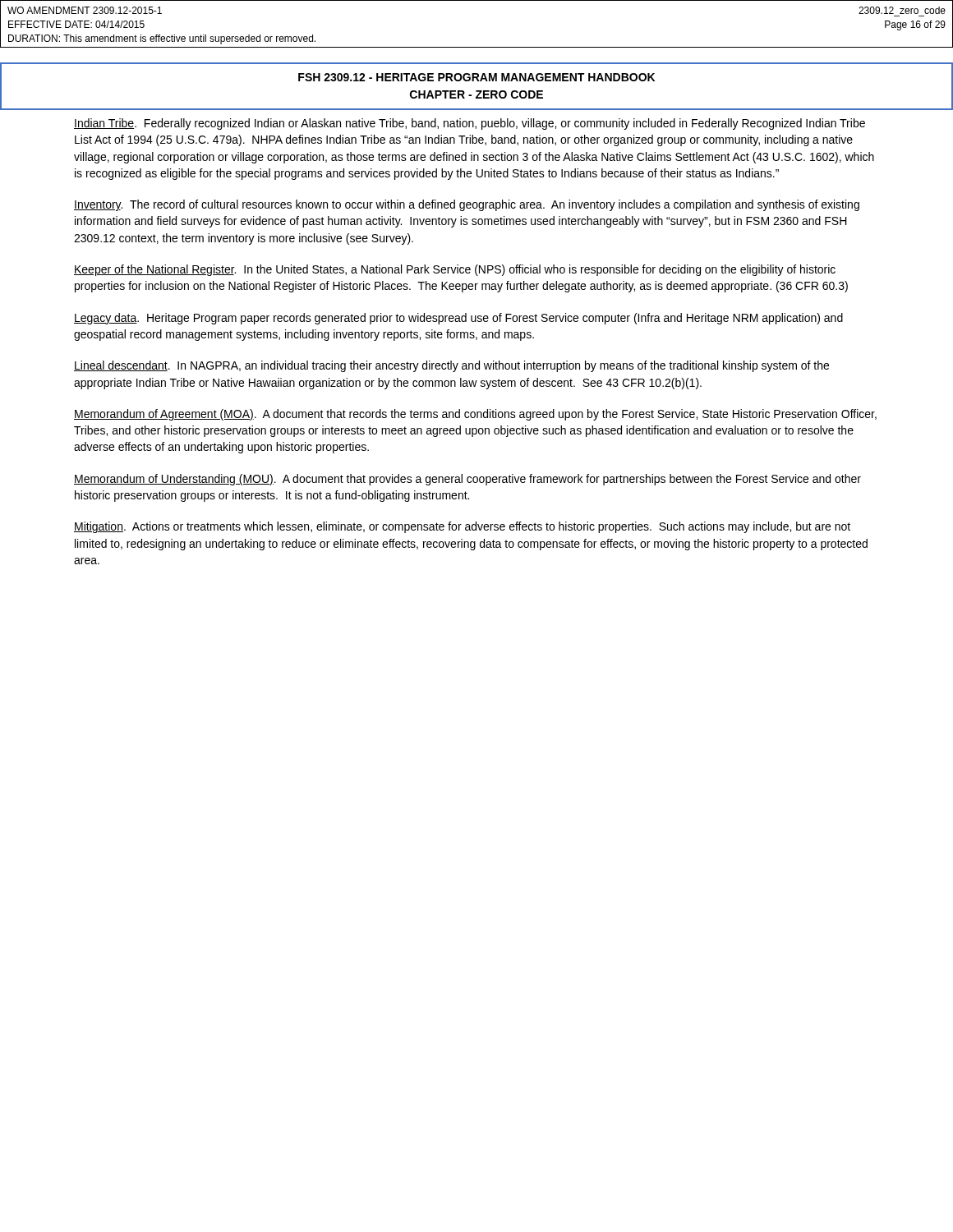953x1232 pixels.
Task: Locate the text block that says "Indian Tribe. Federally recognized Indian or Alaskan"
Action: (476, 148)
